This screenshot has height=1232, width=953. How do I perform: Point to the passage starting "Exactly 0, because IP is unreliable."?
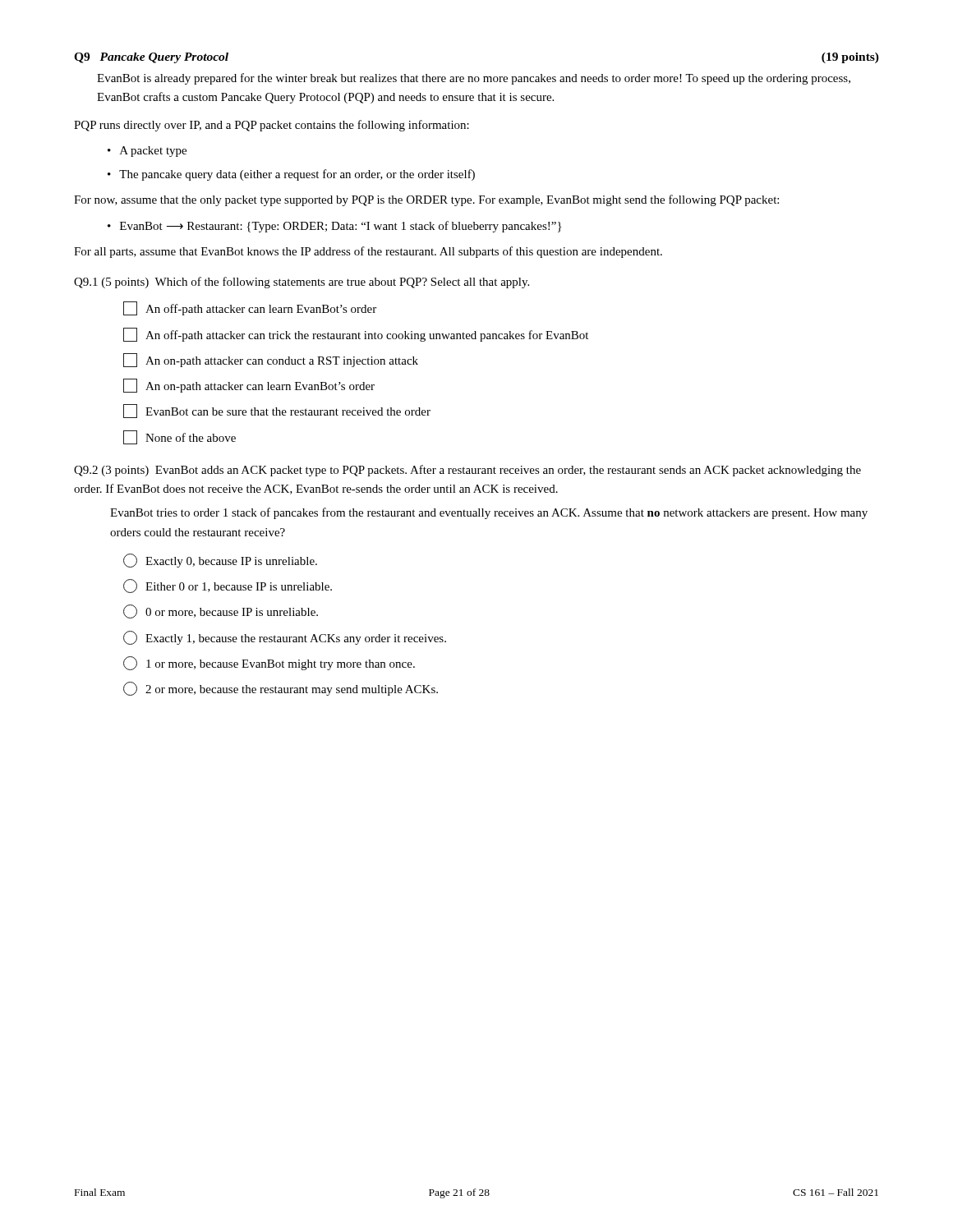(x=220, y=561)
